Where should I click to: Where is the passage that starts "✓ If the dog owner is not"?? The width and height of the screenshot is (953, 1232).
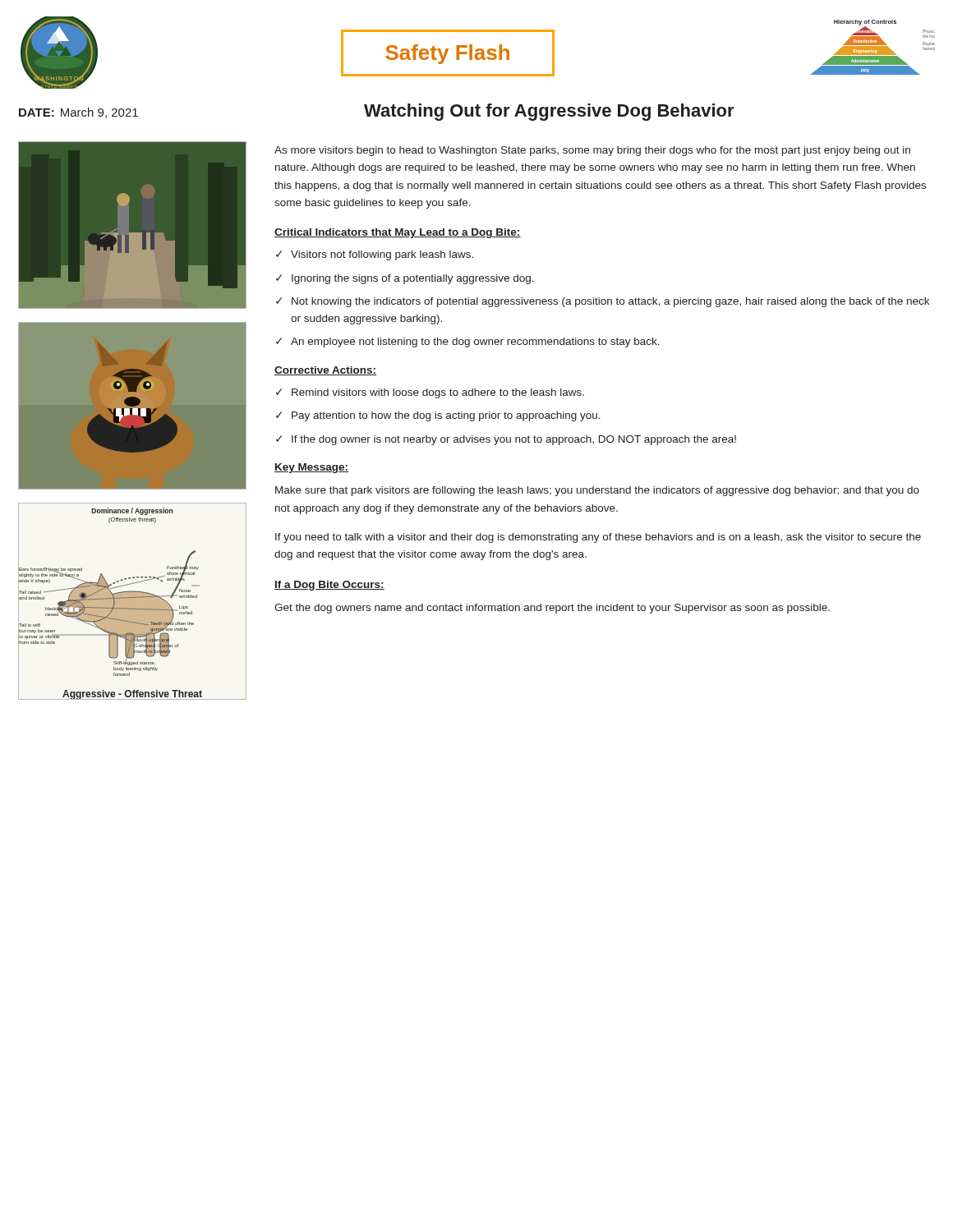coord(506,440)
